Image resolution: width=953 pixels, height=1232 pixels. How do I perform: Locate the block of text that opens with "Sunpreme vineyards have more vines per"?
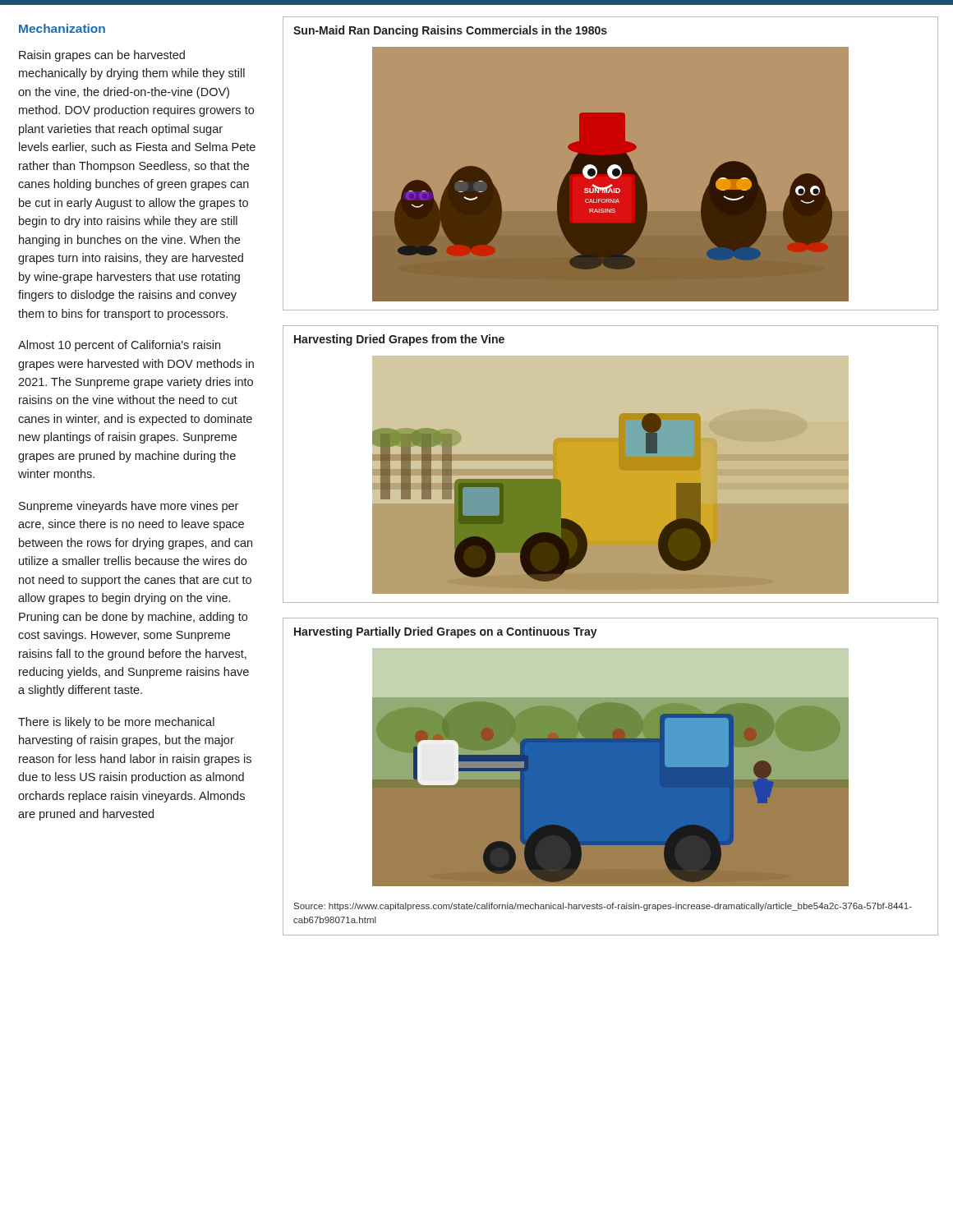coord(137,598)
